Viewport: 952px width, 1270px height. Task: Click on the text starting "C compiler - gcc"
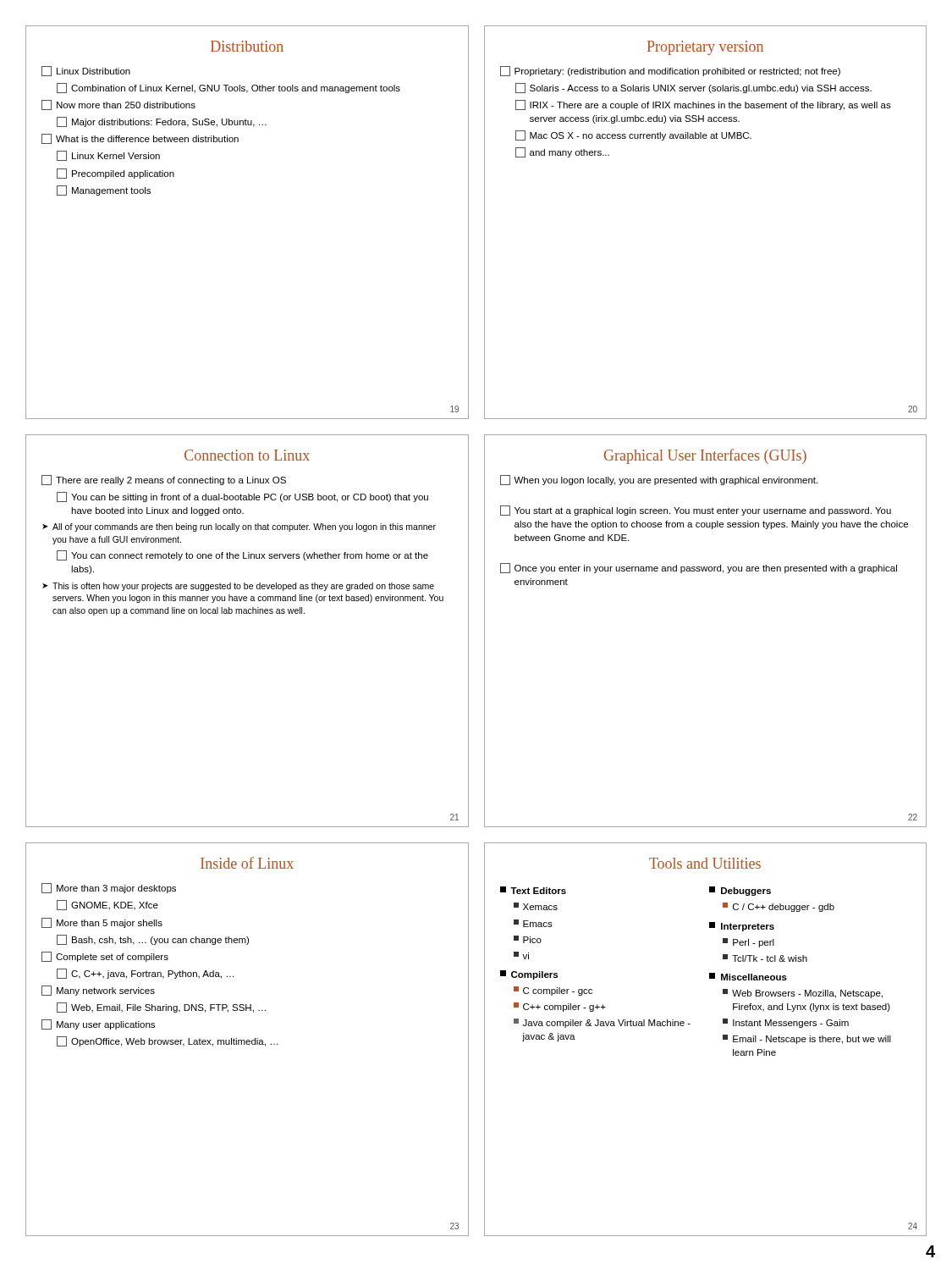tap(553, 991)
